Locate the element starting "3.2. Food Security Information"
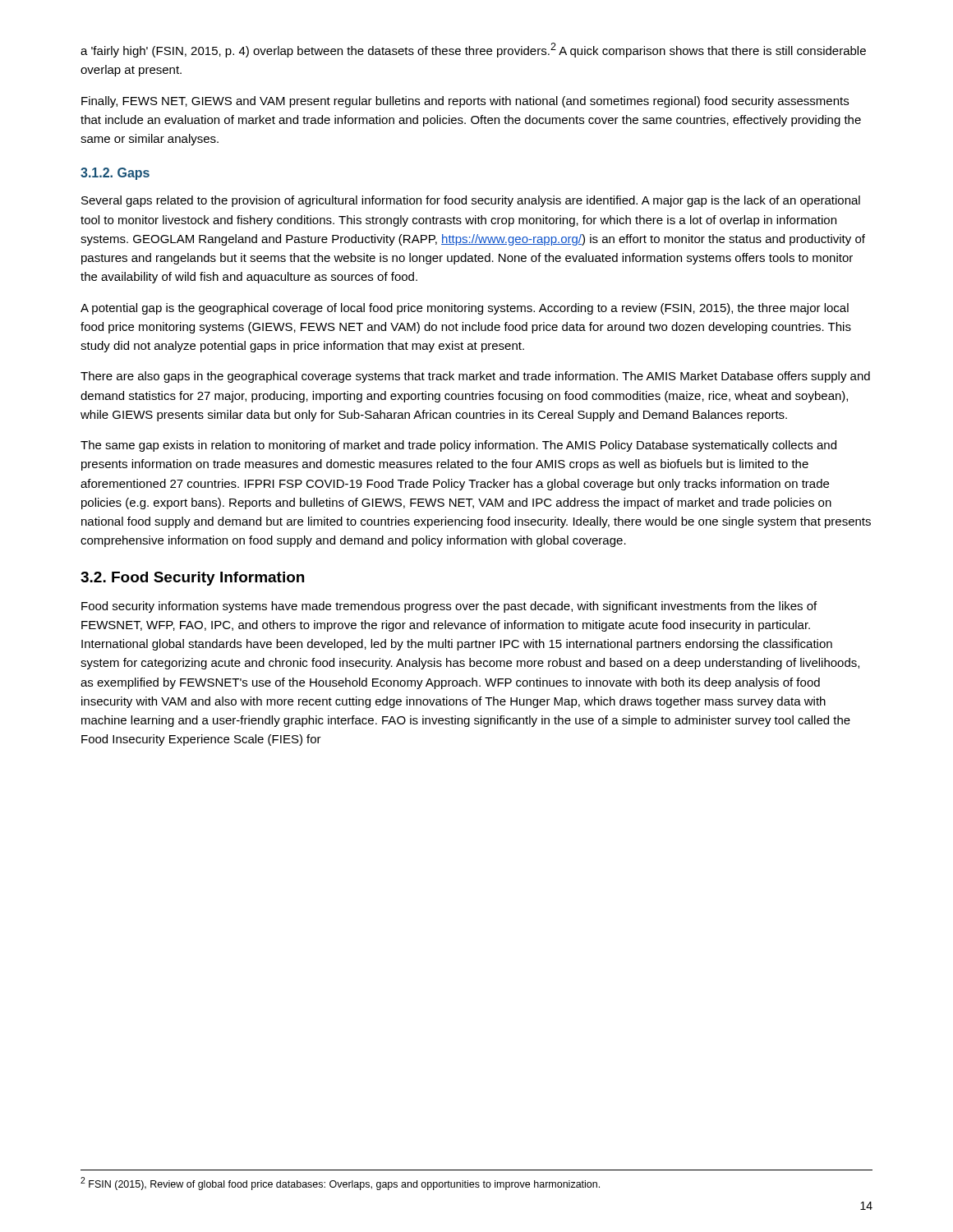Screen dimensions: 1232x953 click(193, 577)
